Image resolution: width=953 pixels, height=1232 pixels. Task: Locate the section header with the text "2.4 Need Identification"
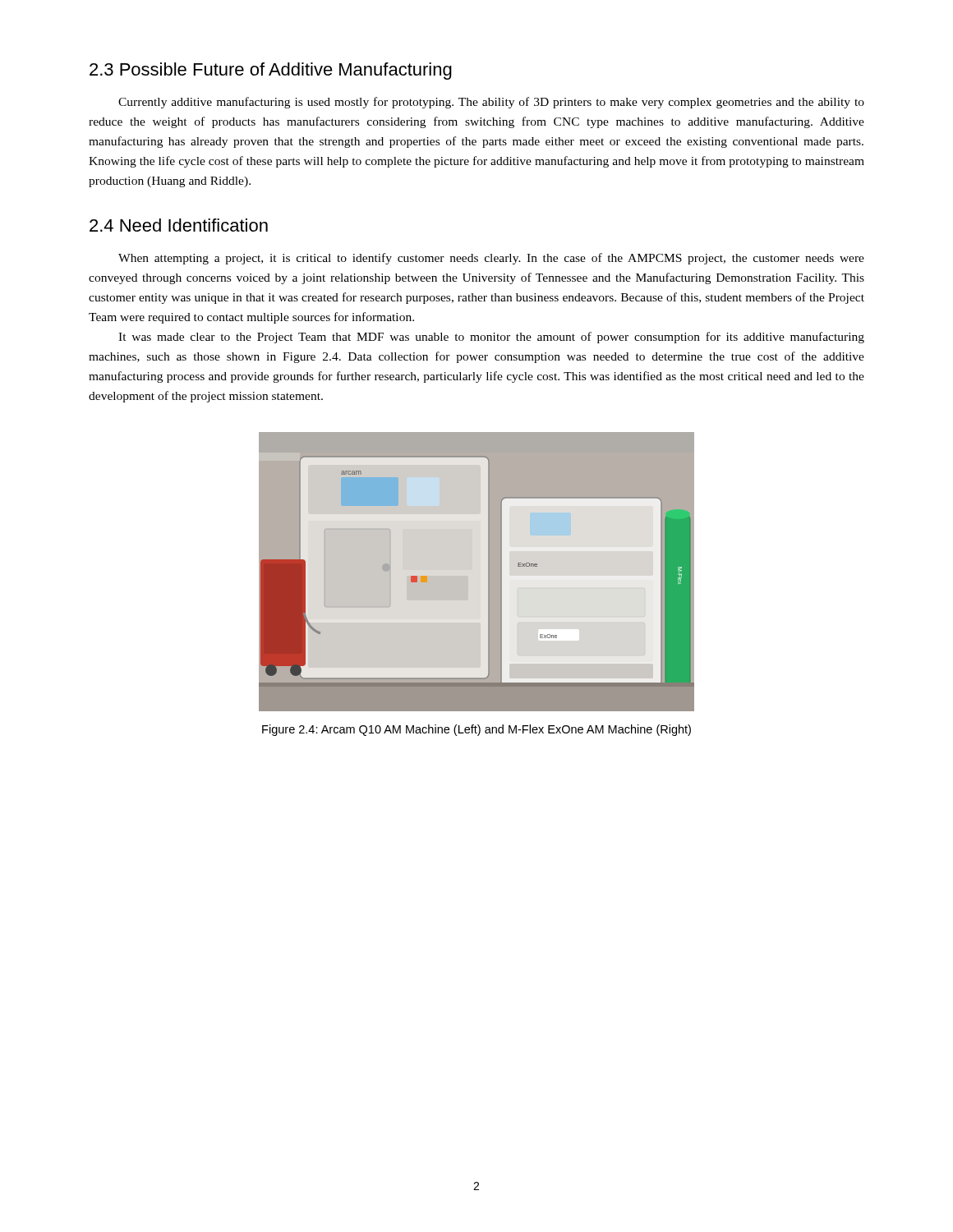pyautogui.click(x=179, y=226)
